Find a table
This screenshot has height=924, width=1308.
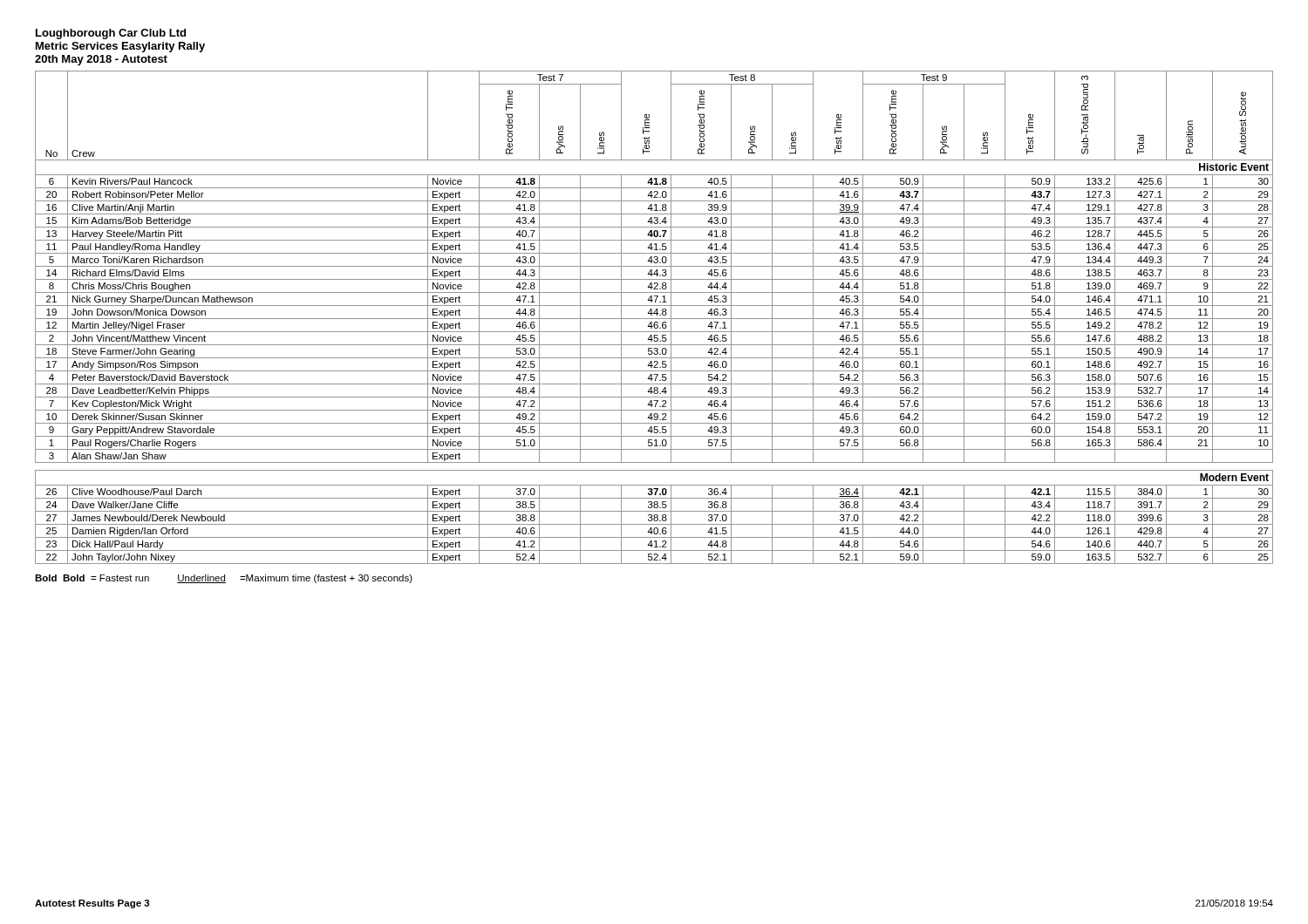[654, 317]
